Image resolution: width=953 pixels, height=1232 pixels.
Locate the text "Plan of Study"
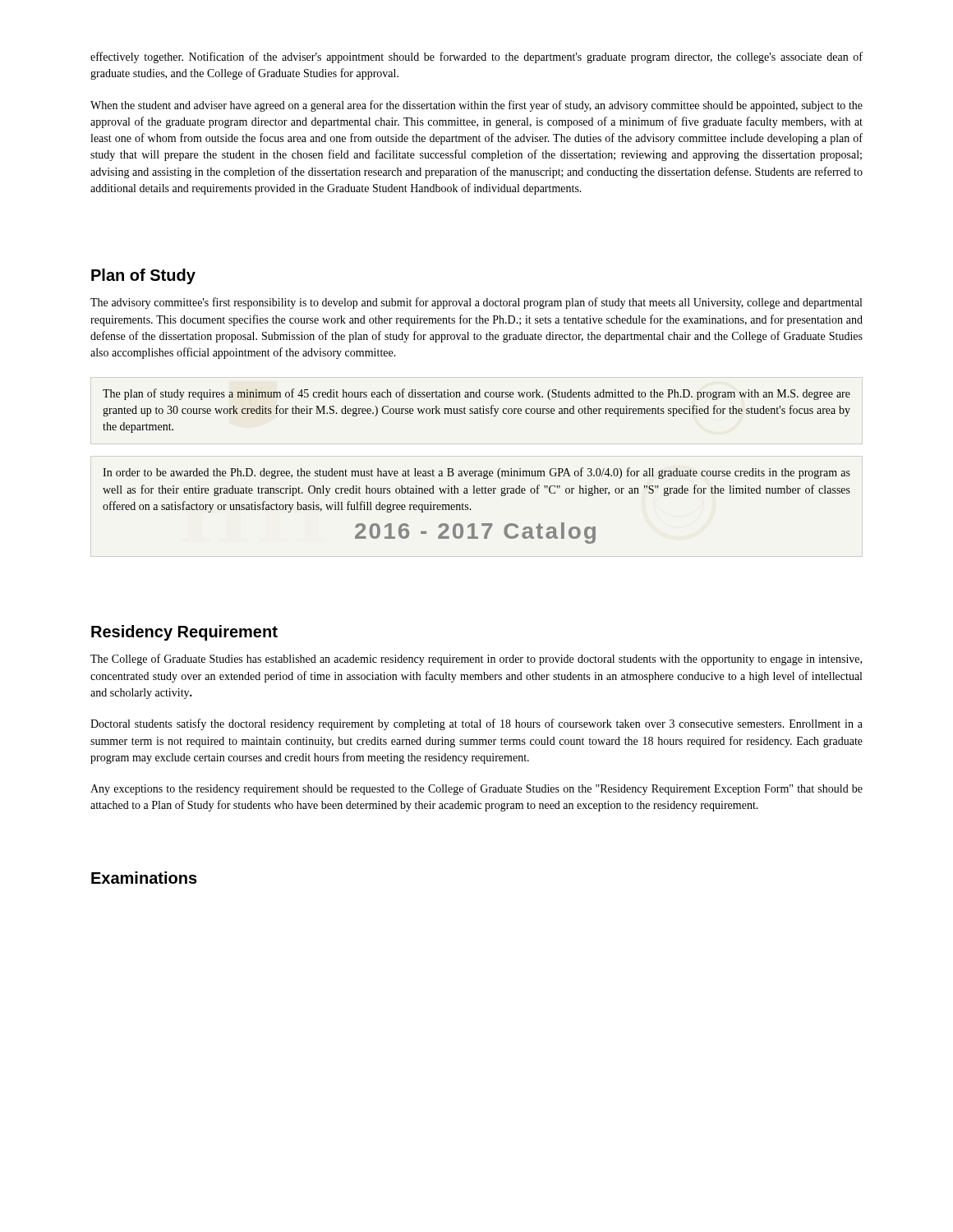coord(143,275)
